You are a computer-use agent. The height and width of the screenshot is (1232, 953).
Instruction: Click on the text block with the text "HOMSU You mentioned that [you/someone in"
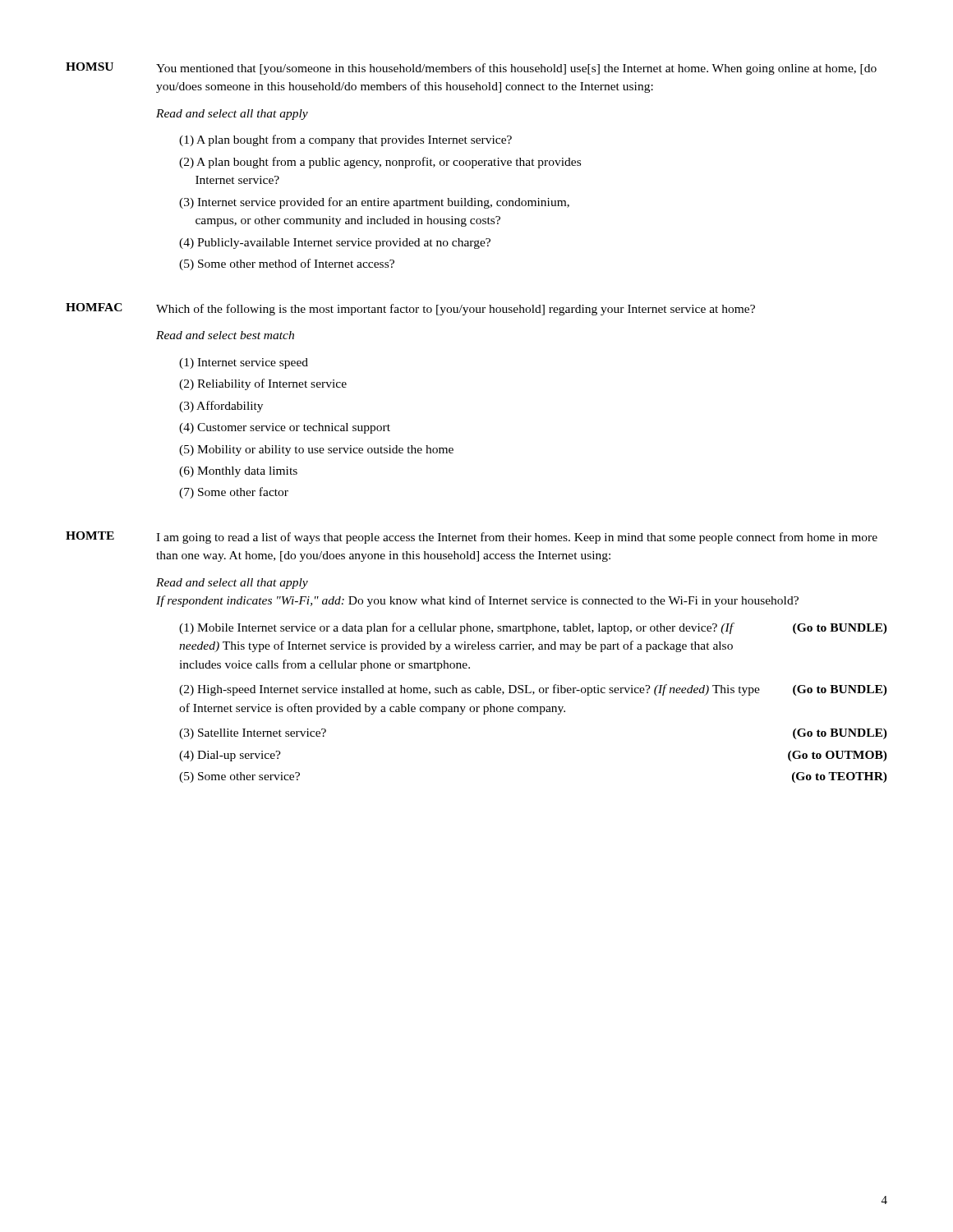pos(476,168)
